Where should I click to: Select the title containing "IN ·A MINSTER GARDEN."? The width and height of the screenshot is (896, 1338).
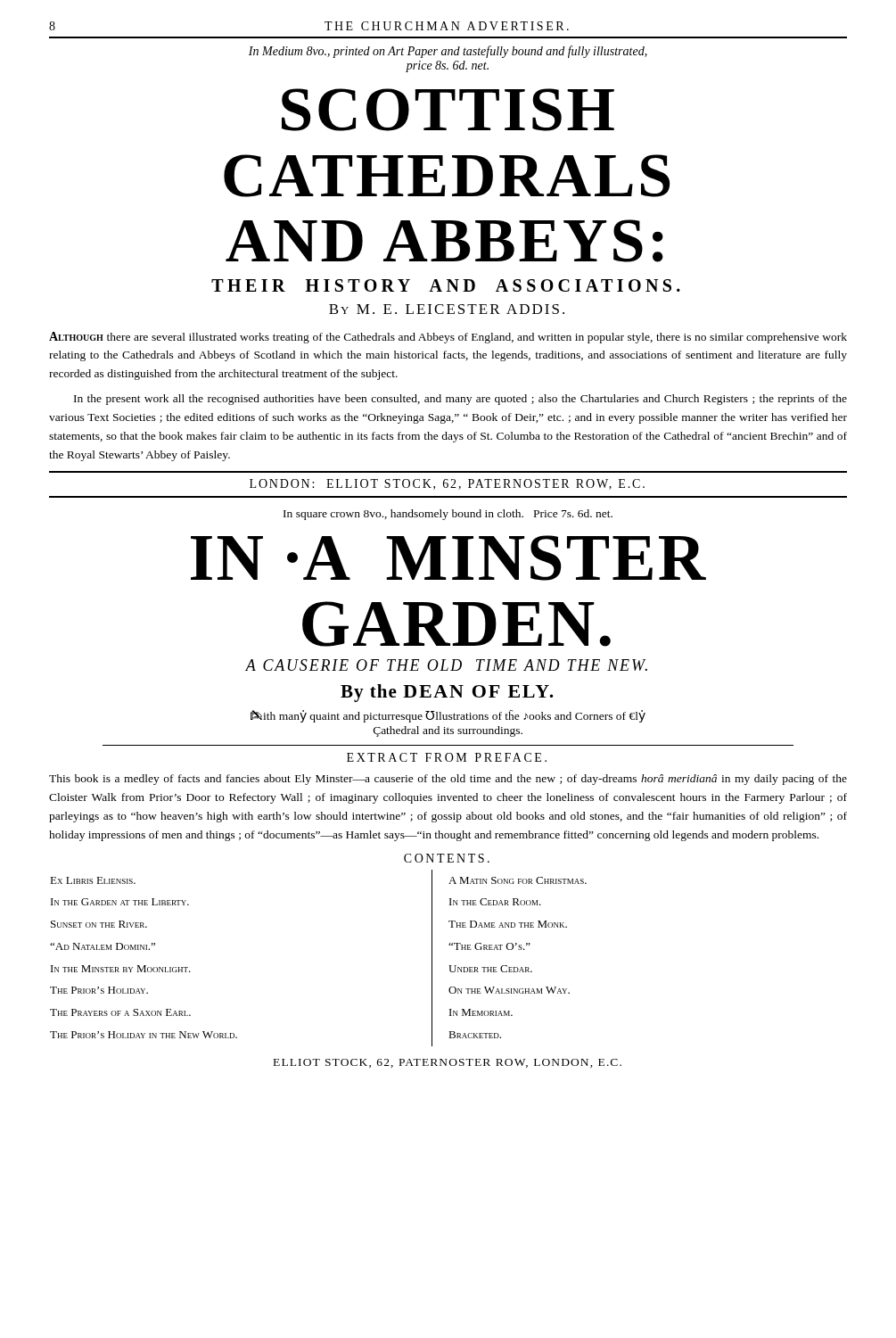(x=448, y=590)
